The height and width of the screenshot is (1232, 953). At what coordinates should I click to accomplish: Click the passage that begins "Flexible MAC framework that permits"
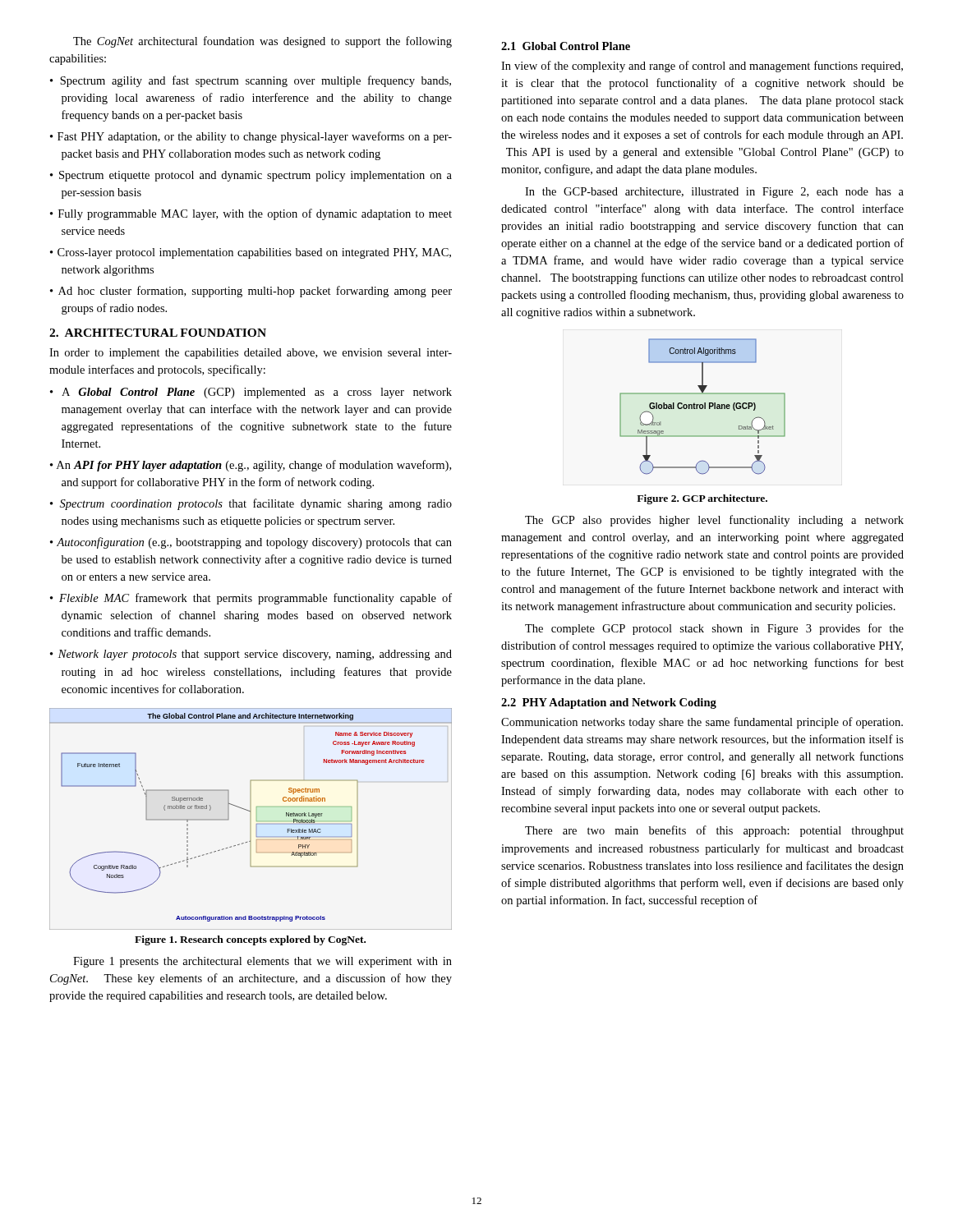(255, 616)
